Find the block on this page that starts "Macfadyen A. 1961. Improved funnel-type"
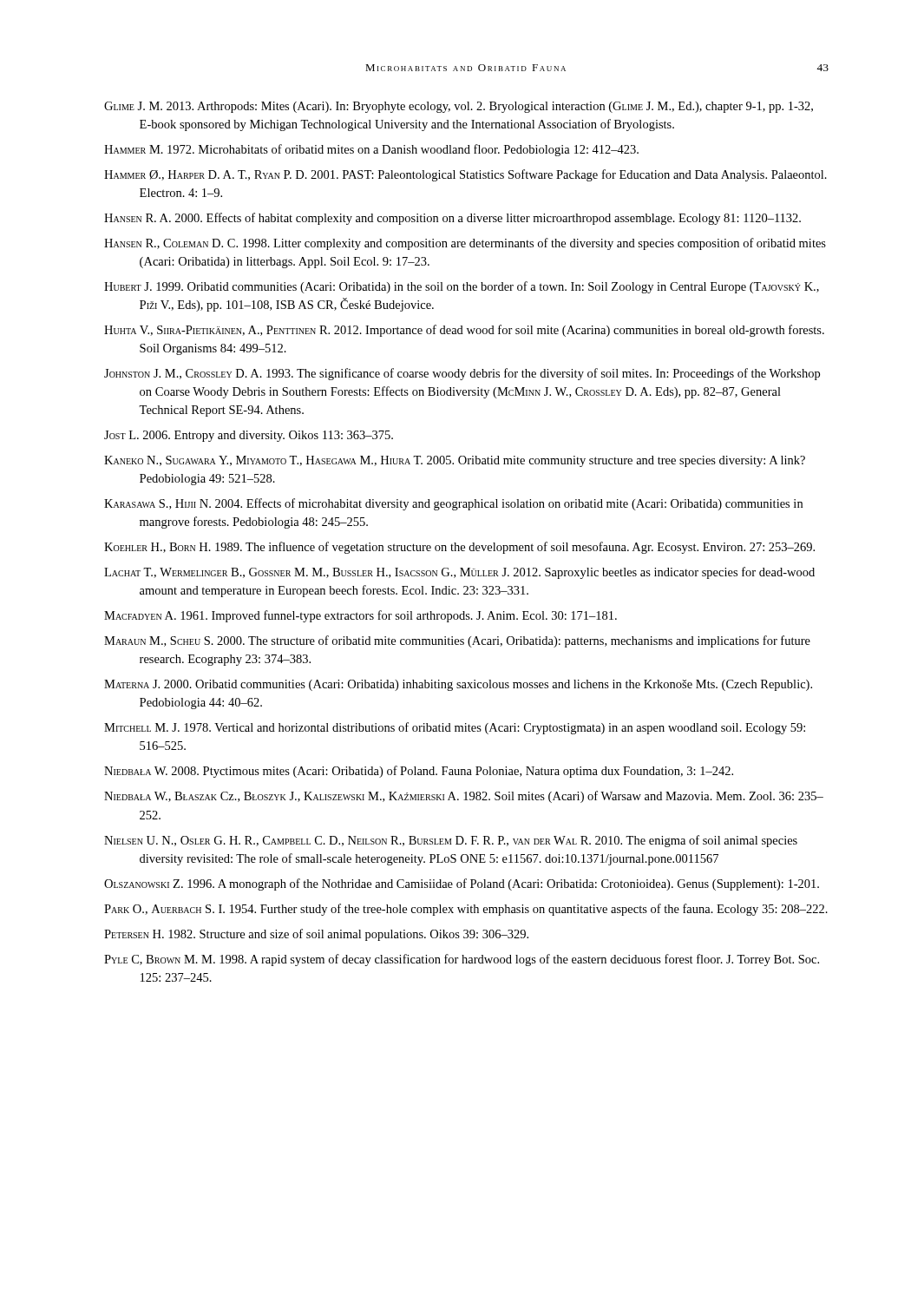The height and width of the screenshot is (1302, 924). coord(361,616)
